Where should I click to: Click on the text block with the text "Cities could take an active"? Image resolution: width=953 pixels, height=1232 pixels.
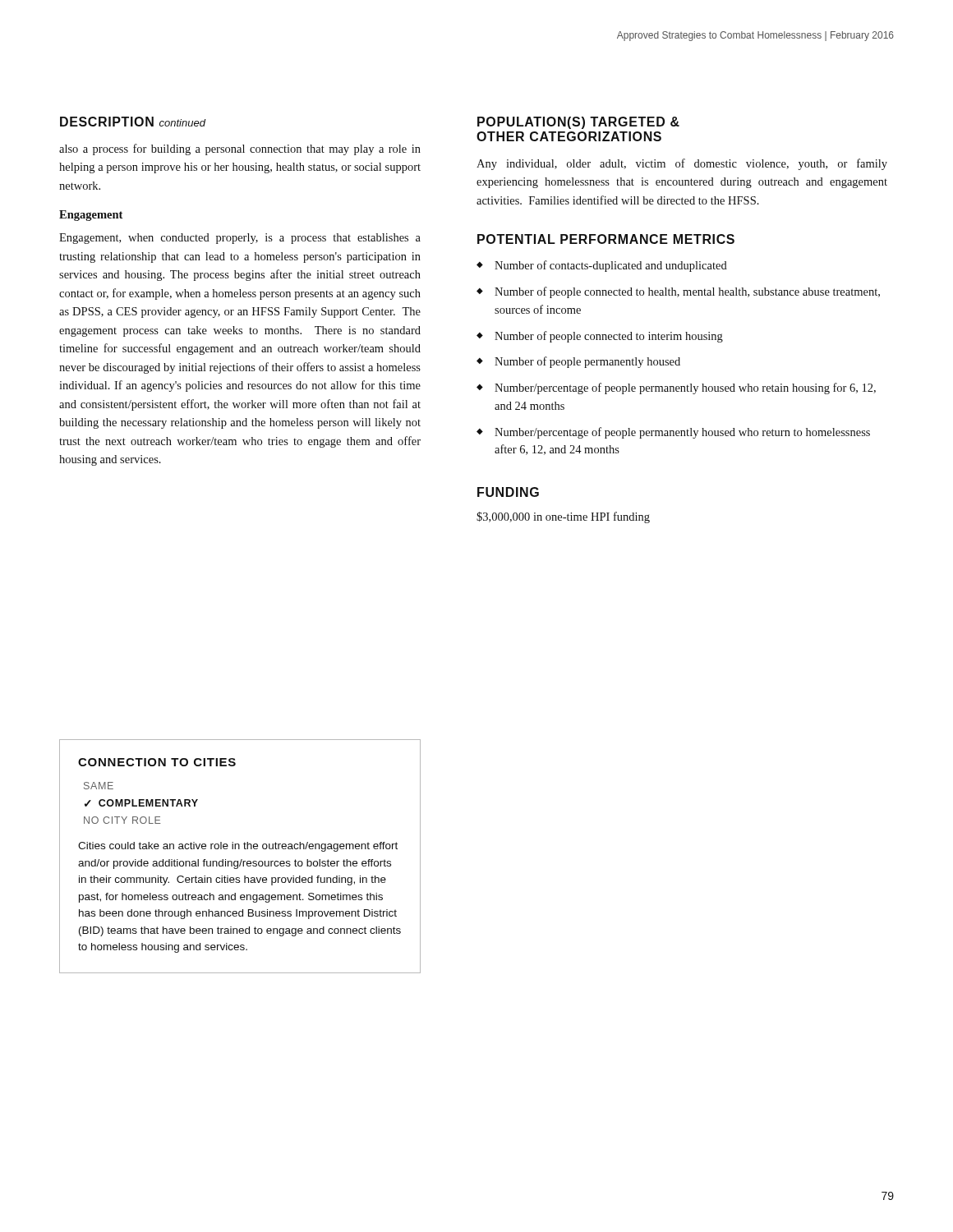240,896
